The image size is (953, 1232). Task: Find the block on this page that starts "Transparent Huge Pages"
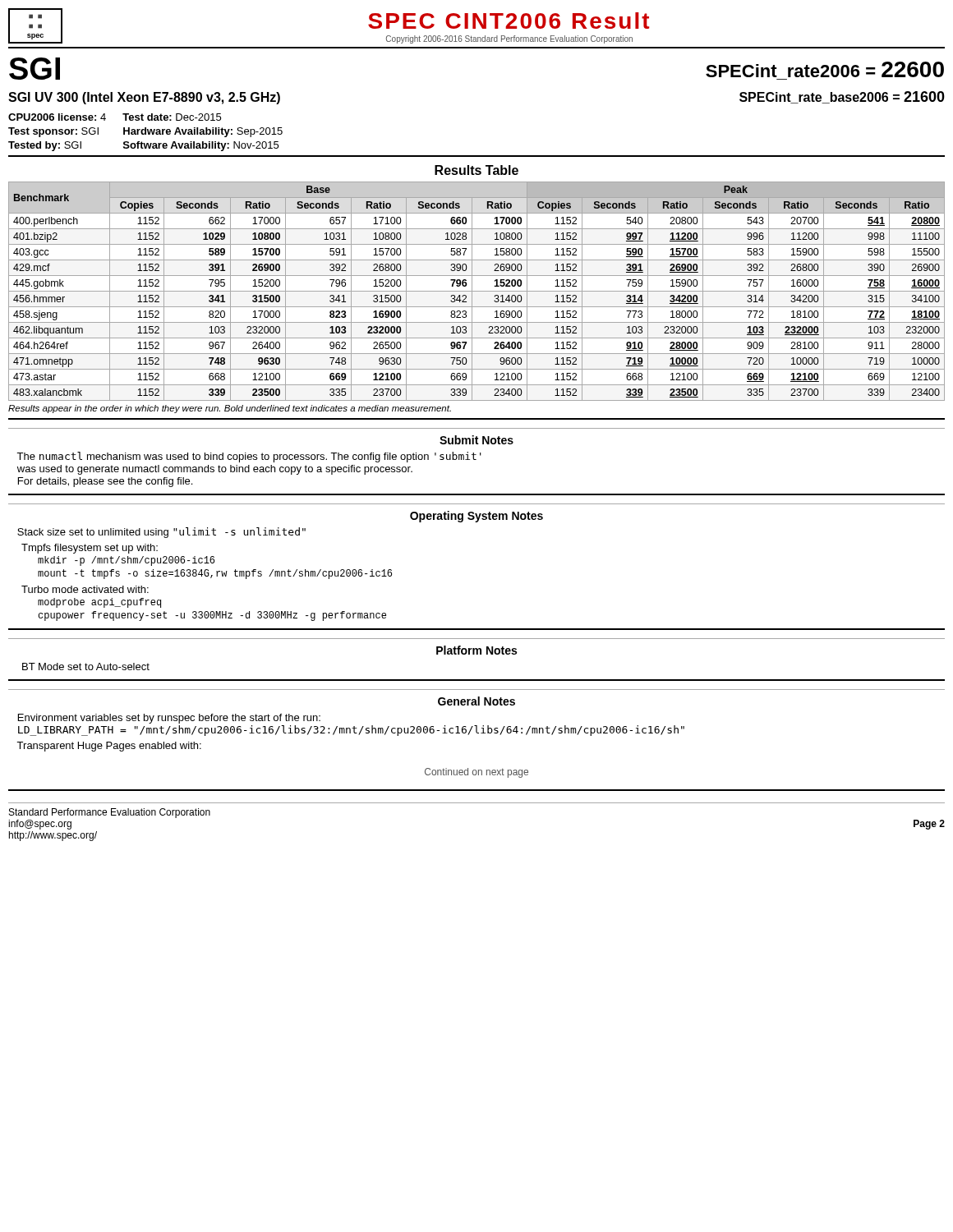(105, 746)
